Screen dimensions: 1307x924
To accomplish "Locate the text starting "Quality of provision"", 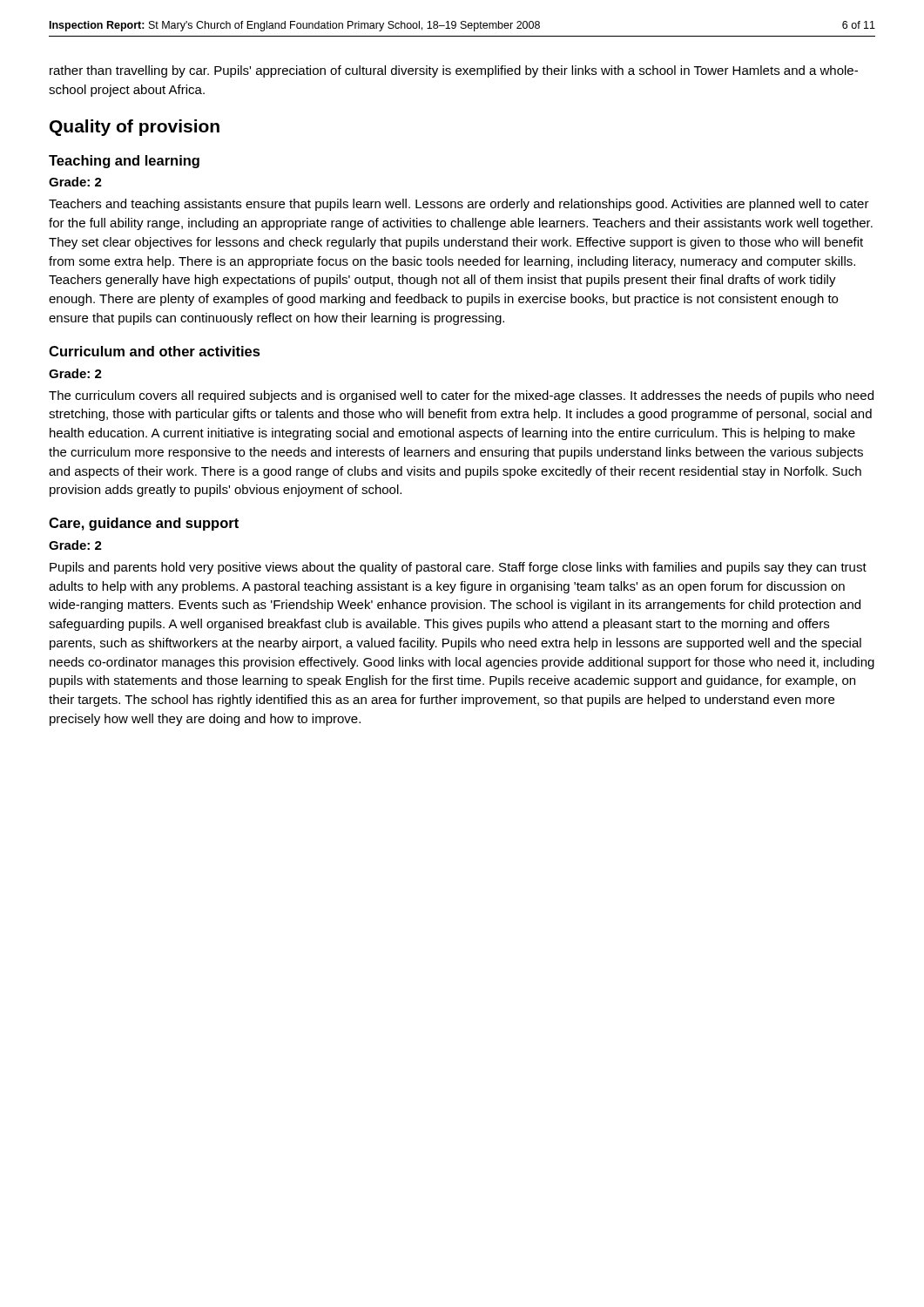I will coord(135,125).
